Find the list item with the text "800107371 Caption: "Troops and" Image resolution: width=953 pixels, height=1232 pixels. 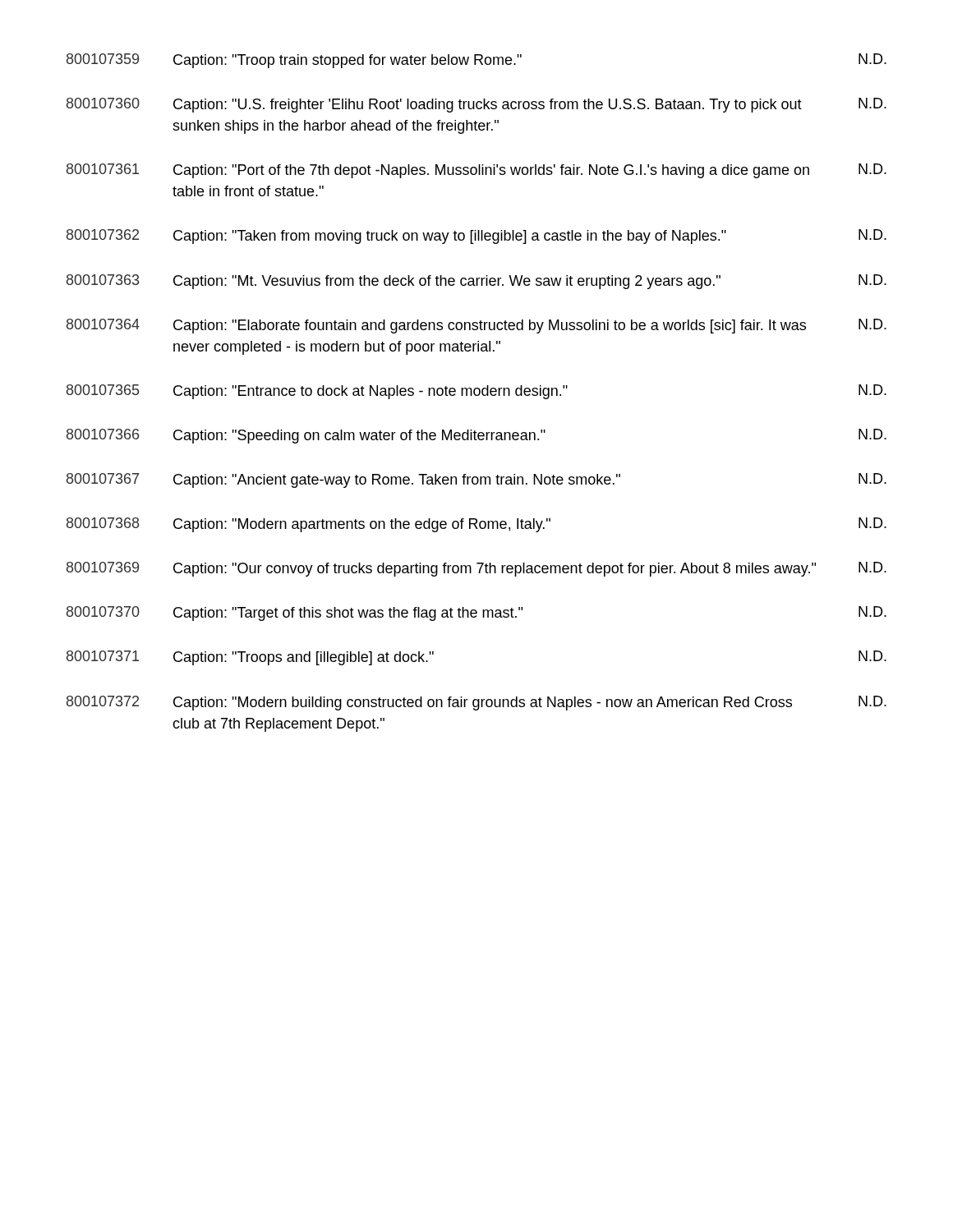pyautogui.click(x=101, y=657)
